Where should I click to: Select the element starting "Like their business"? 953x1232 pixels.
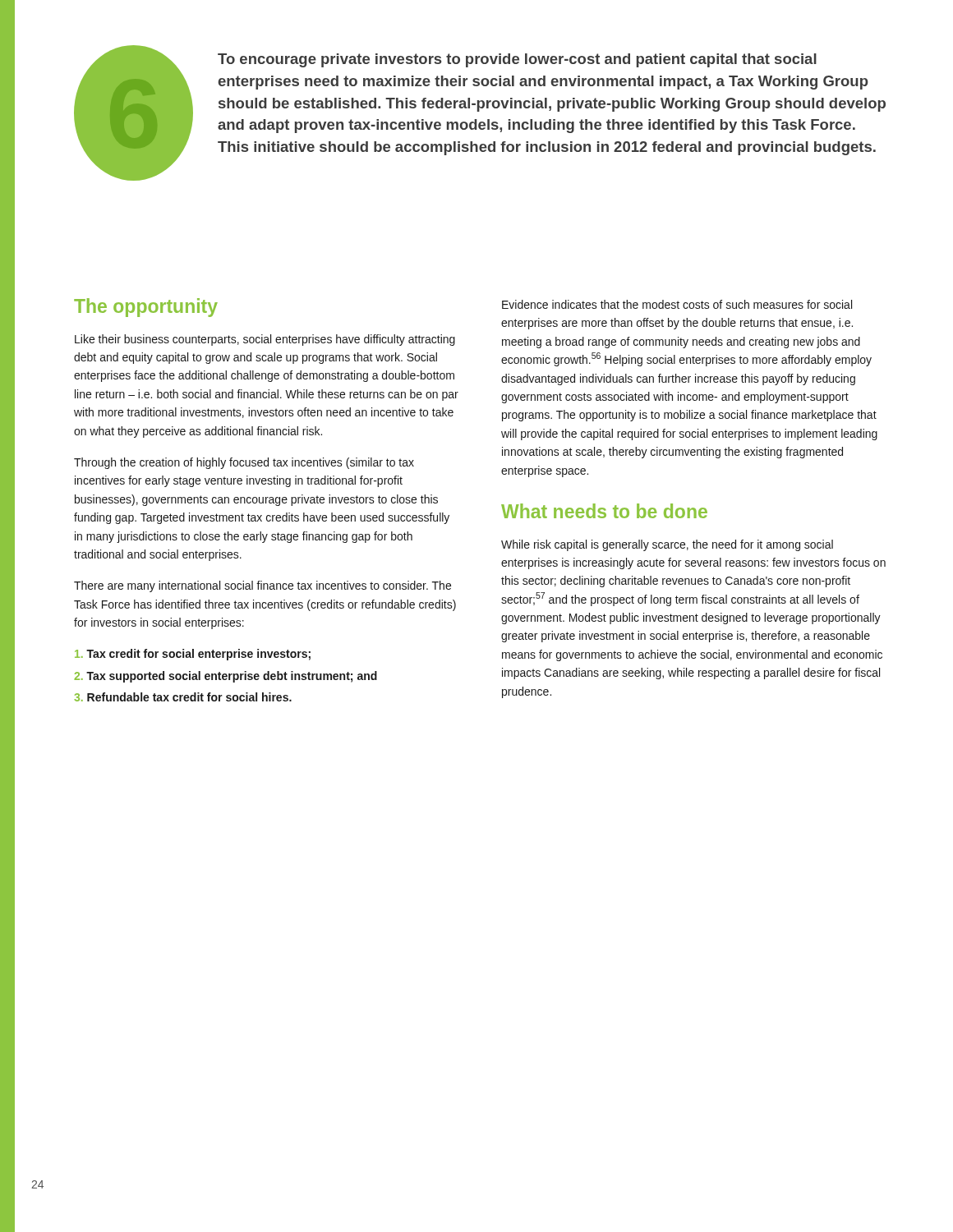tap(266, 385)
